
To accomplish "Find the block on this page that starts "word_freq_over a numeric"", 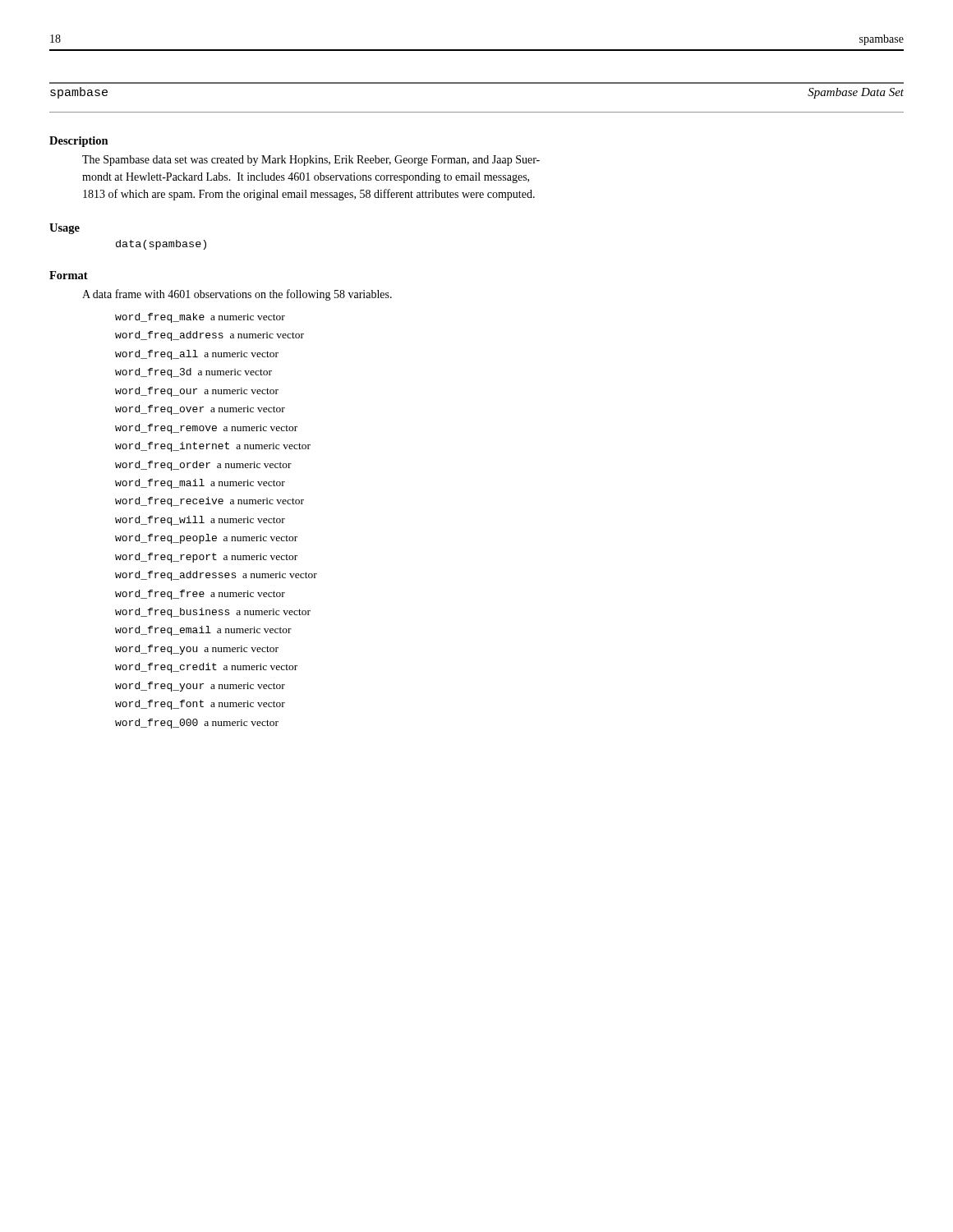I will pos(200,409).
